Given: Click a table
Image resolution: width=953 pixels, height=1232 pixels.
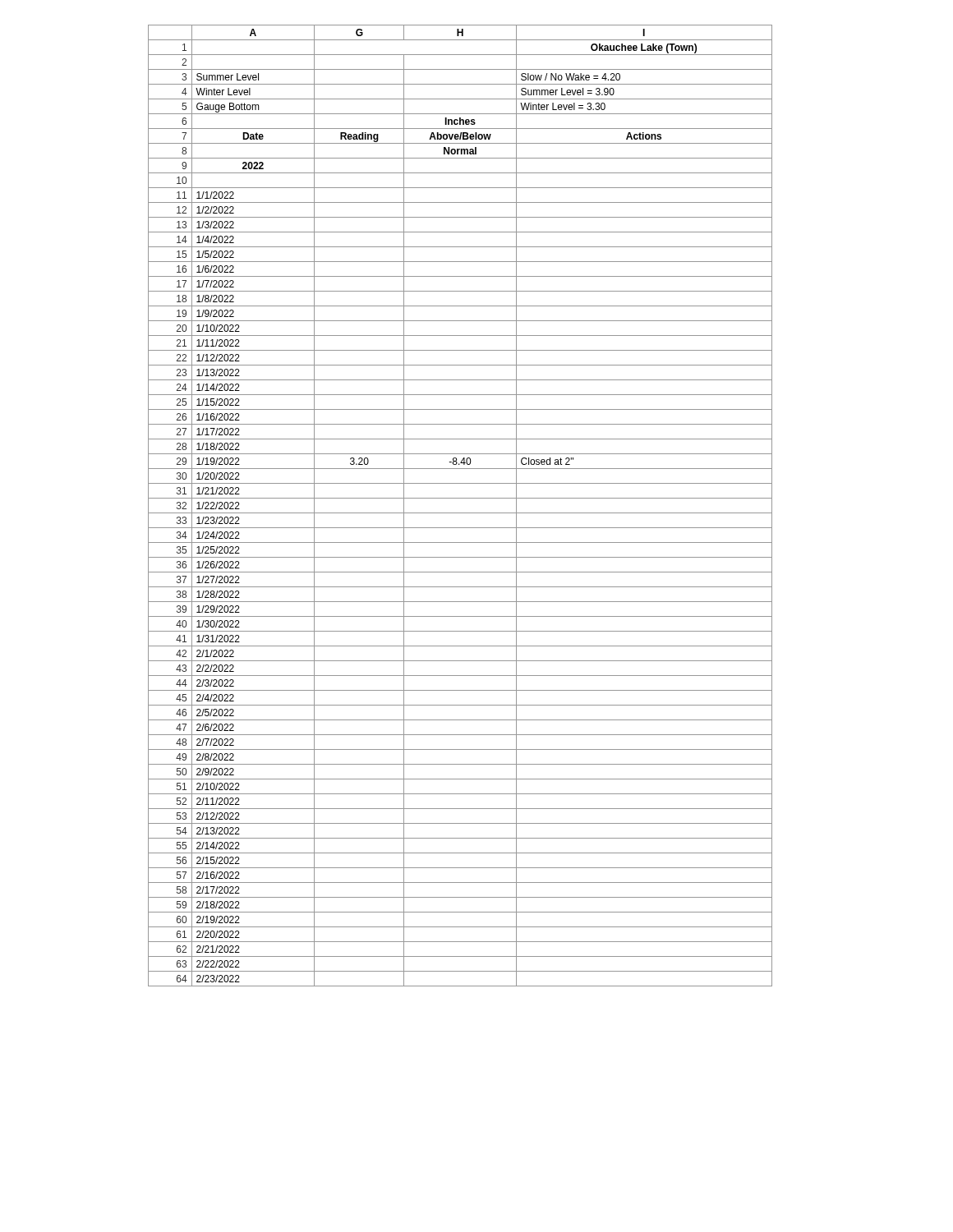Looking at the screenshot, I should click(460, 506).
